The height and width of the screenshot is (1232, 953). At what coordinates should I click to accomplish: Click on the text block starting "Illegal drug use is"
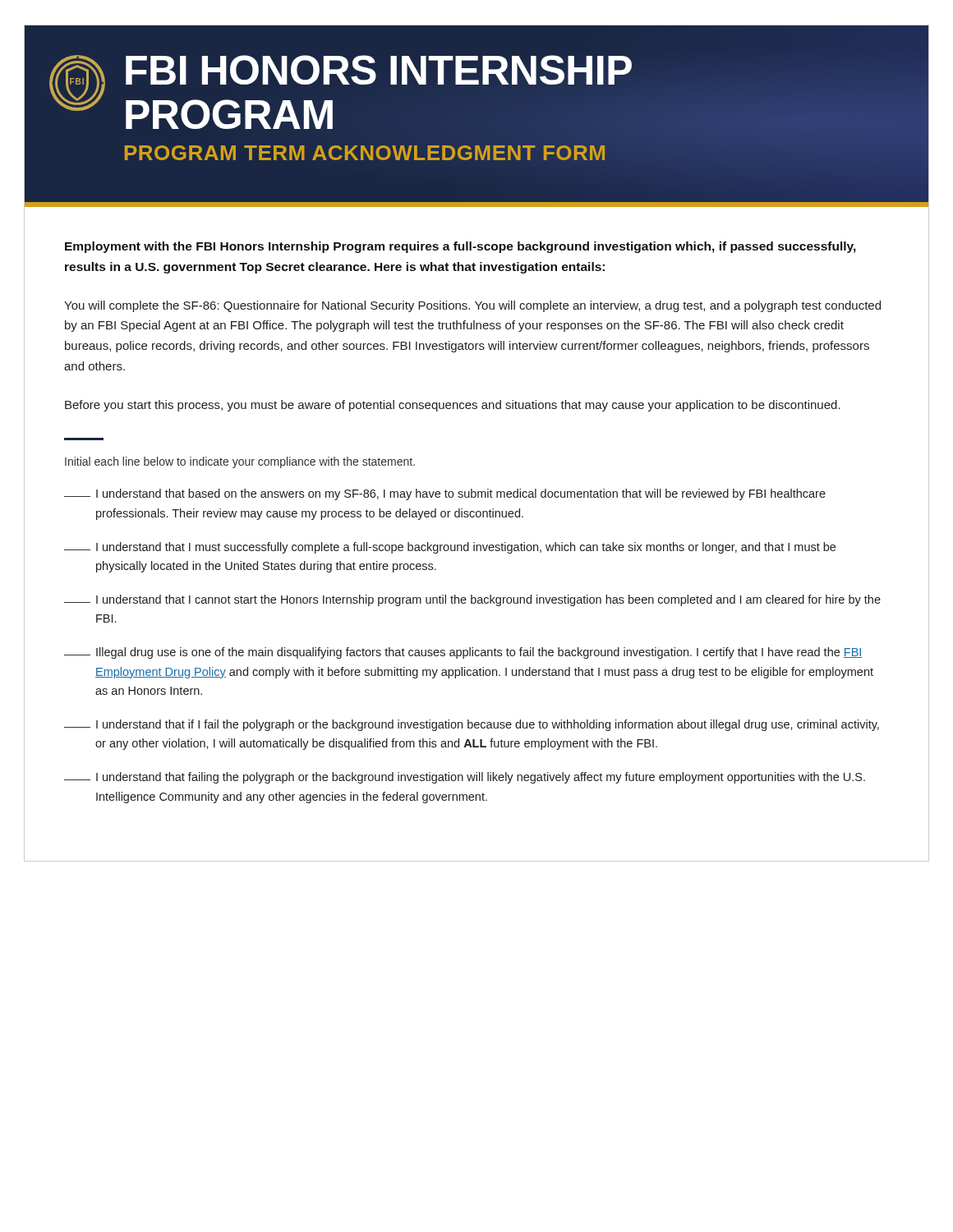[476, 672]
